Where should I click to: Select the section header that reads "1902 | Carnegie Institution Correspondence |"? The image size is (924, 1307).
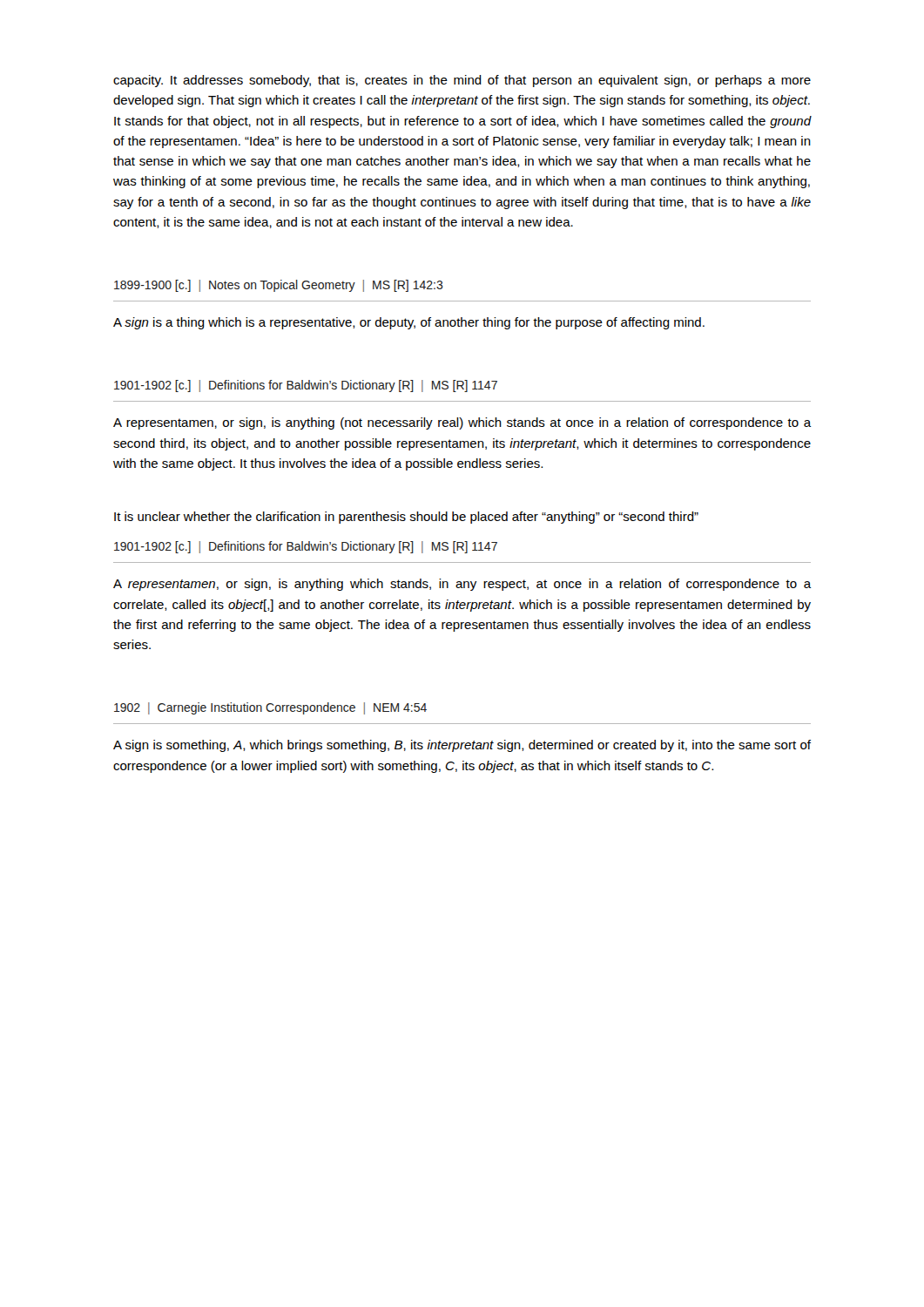[270, 708]
